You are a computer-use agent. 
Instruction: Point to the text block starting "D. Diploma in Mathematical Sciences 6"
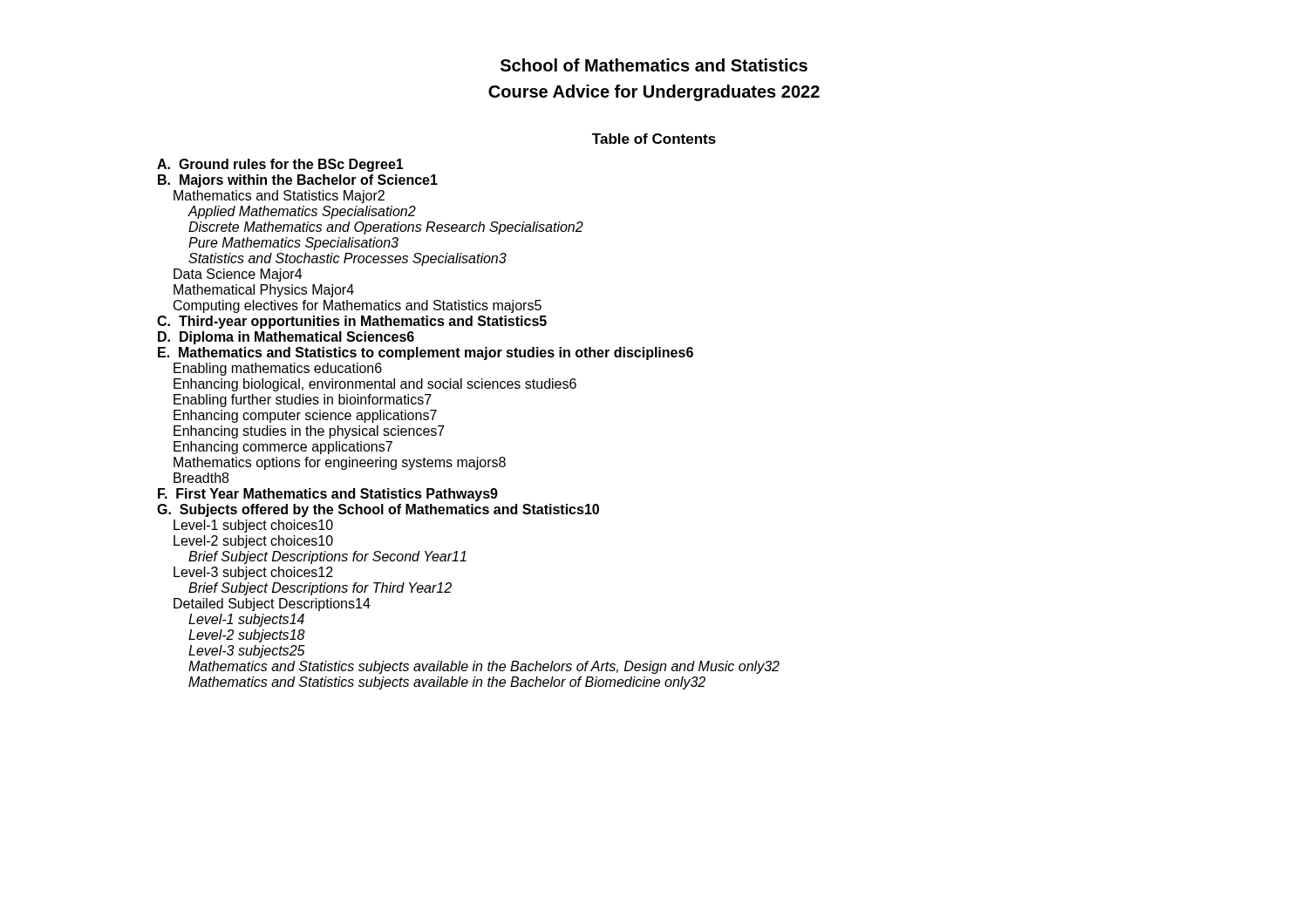[x=286, y=337]
